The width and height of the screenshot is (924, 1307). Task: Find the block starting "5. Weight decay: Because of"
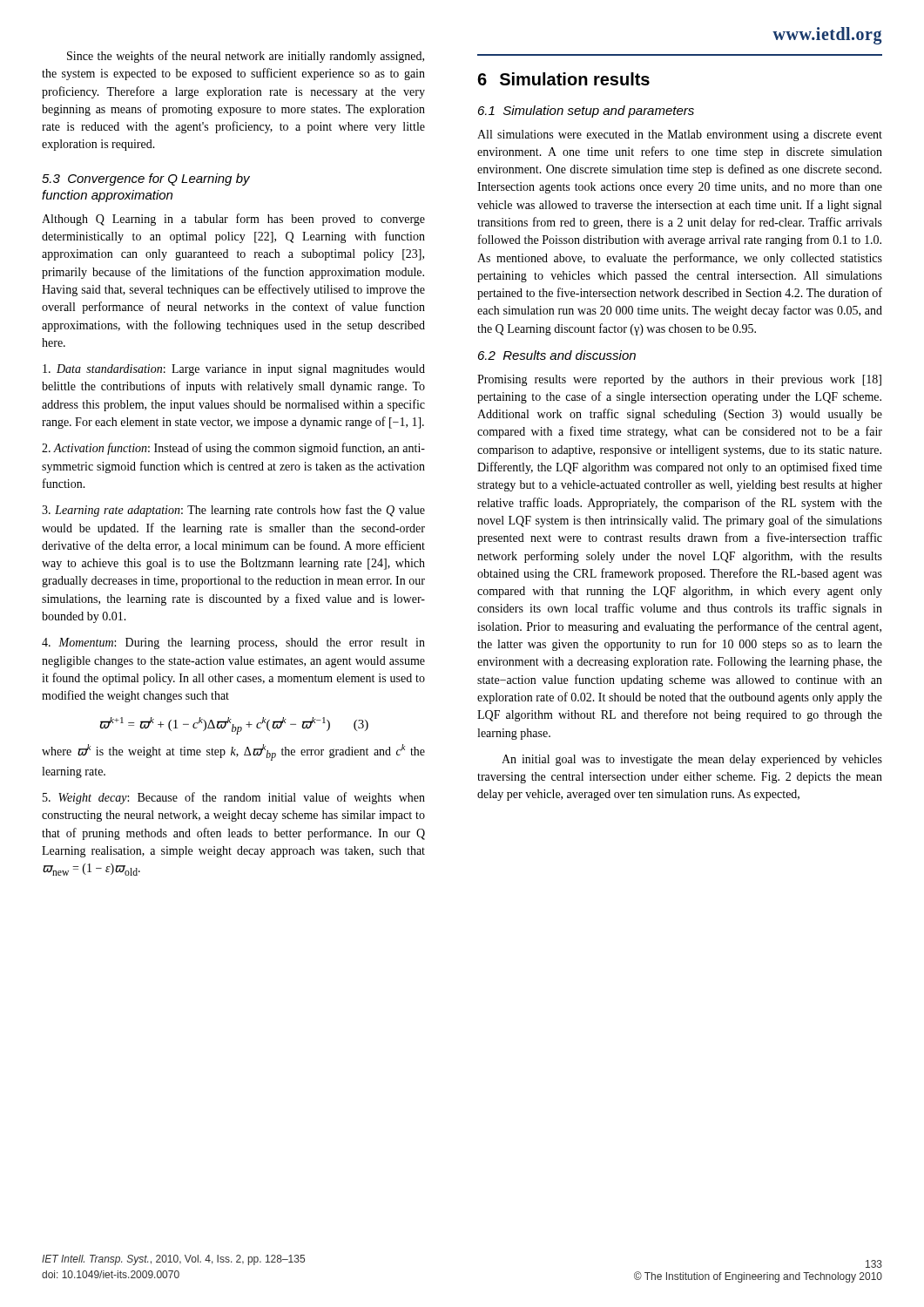click(x=233, y=835)
